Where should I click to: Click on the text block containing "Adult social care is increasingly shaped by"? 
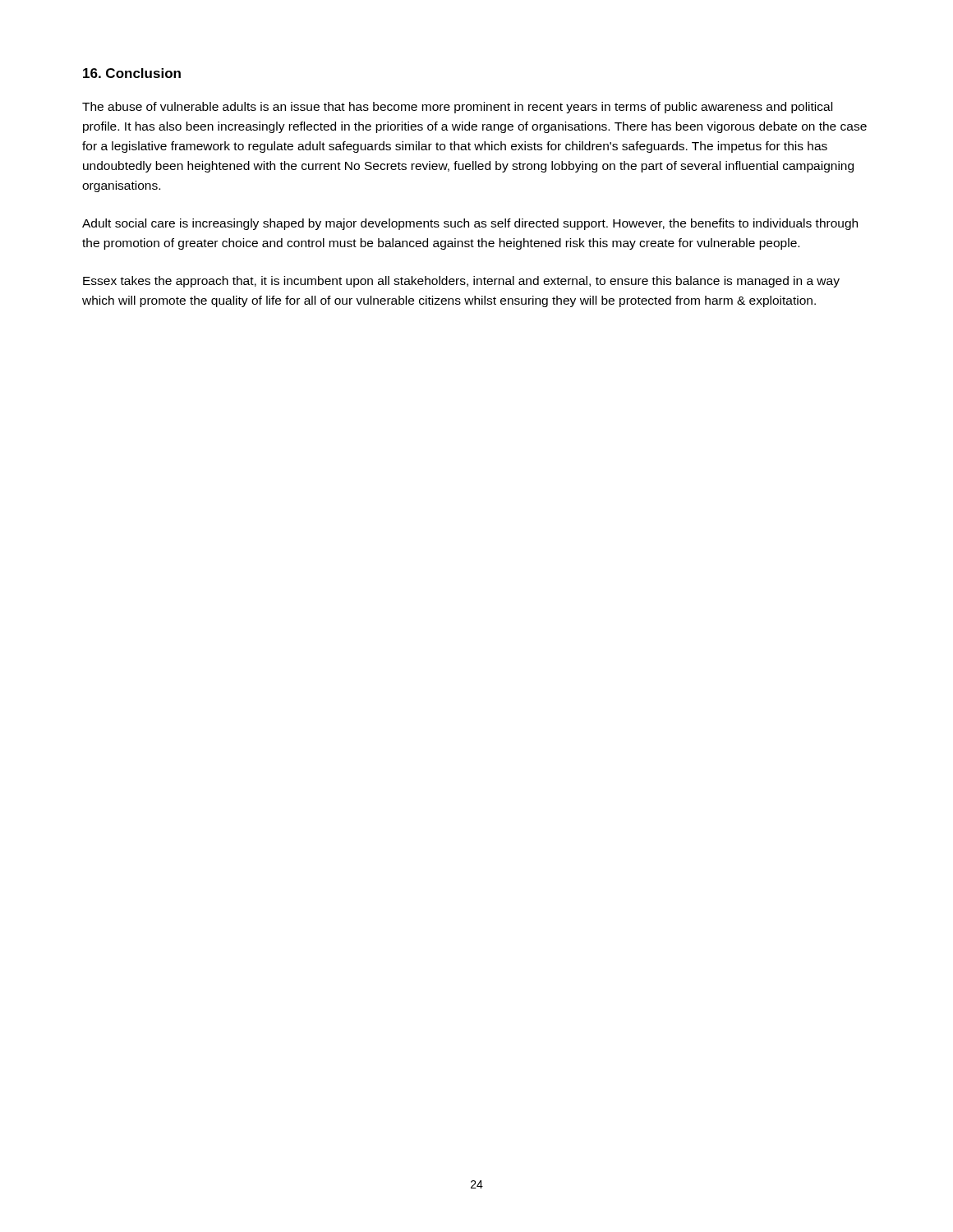click(x=470, y=233)
